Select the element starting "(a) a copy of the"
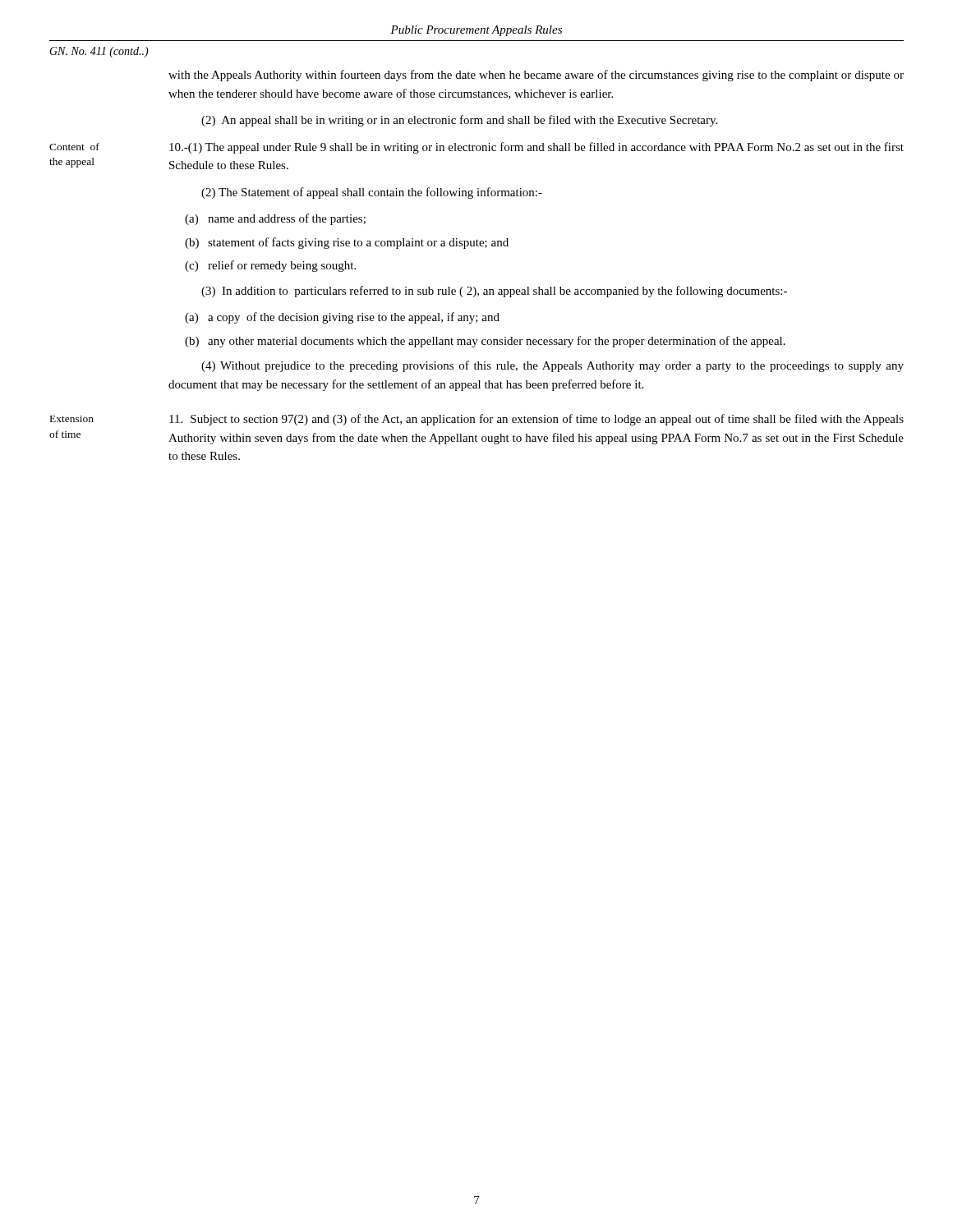Image resolution: width=953 pixels, height=1232 pixels. (342, 318)
